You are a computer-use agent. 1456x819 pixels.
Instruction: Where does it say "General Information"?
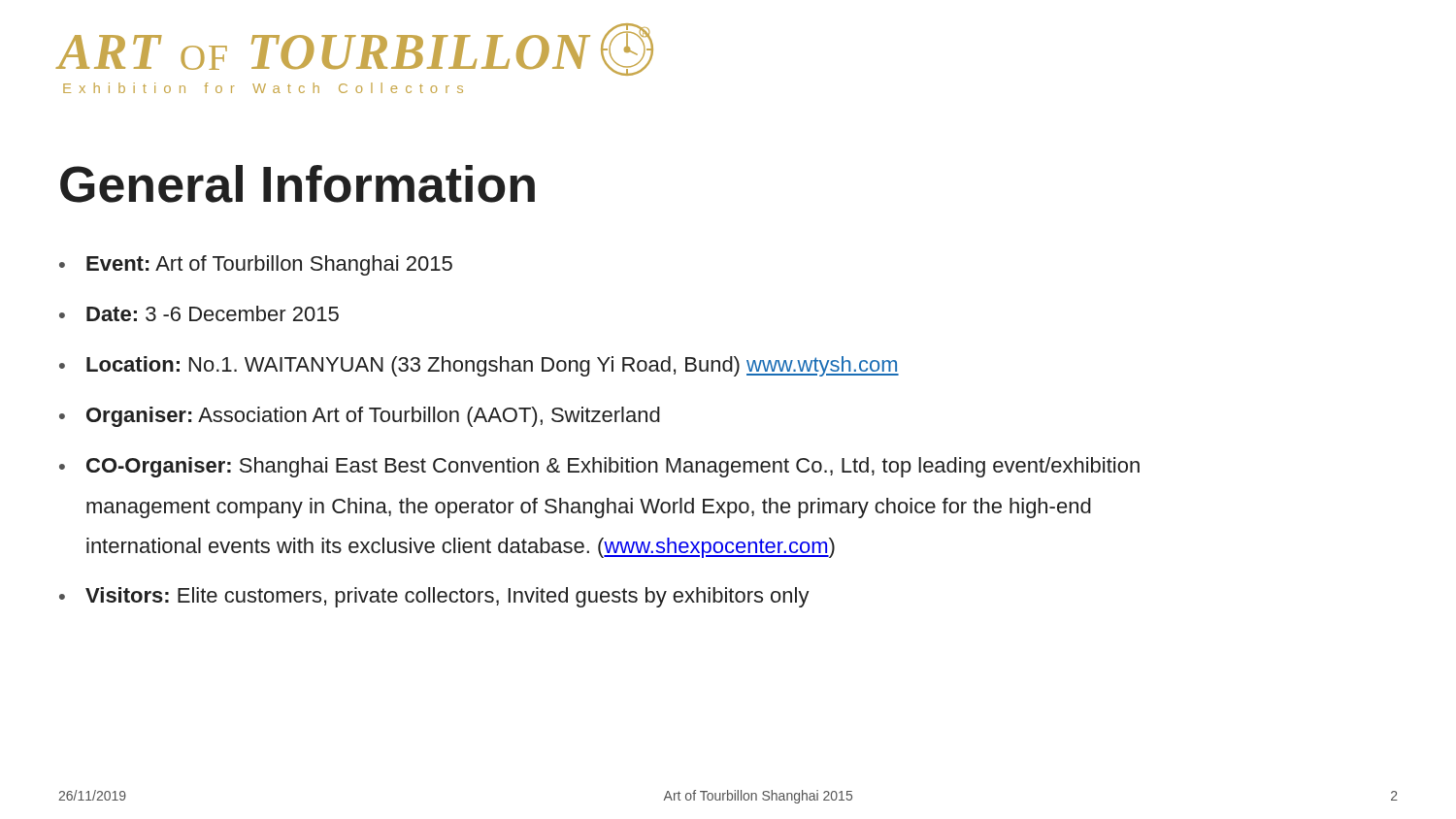click(x=298, y=184)
